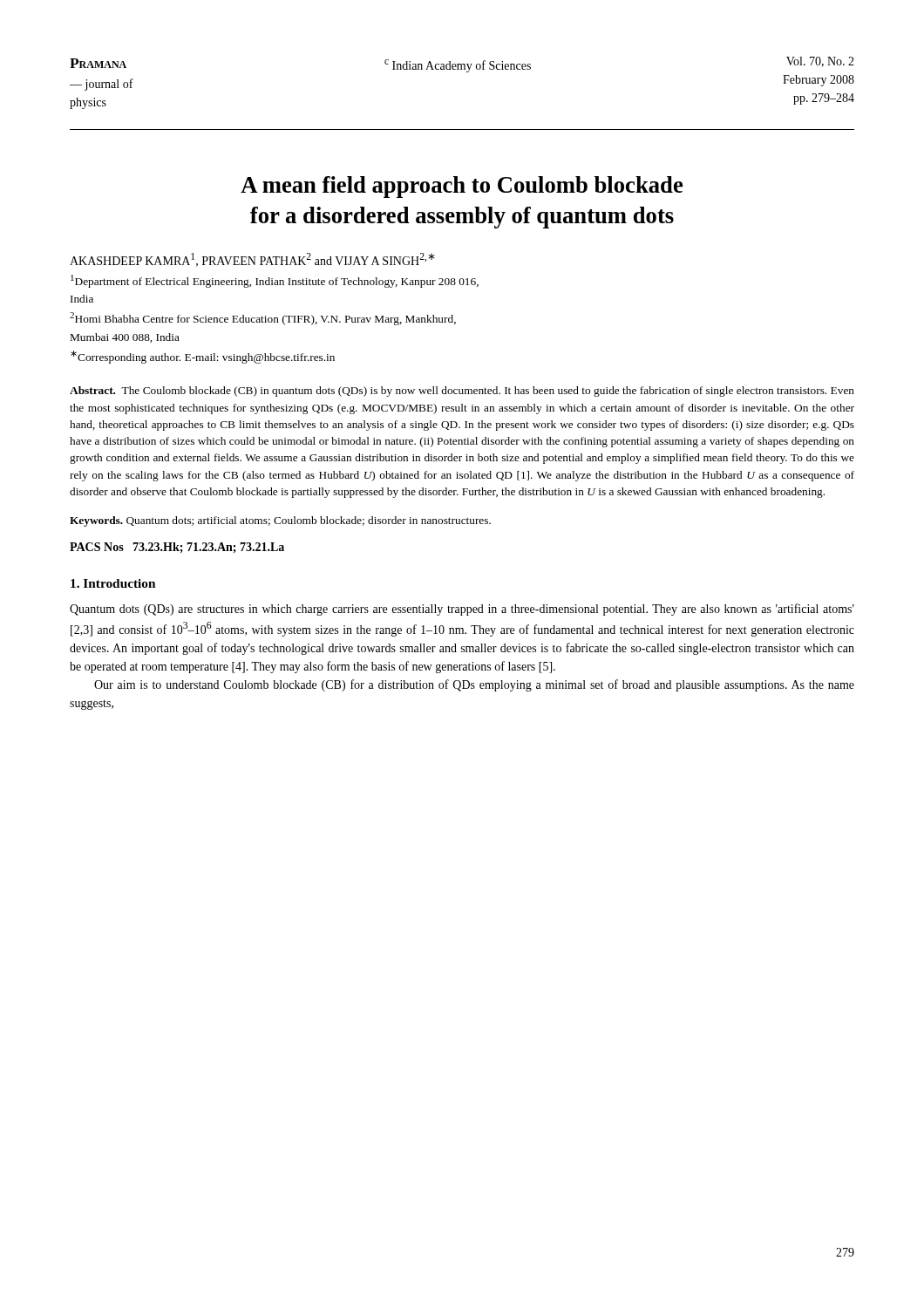Find the section header that reads "1. Introduction"
Screen dimensions: 1308x924
(113, 583)
